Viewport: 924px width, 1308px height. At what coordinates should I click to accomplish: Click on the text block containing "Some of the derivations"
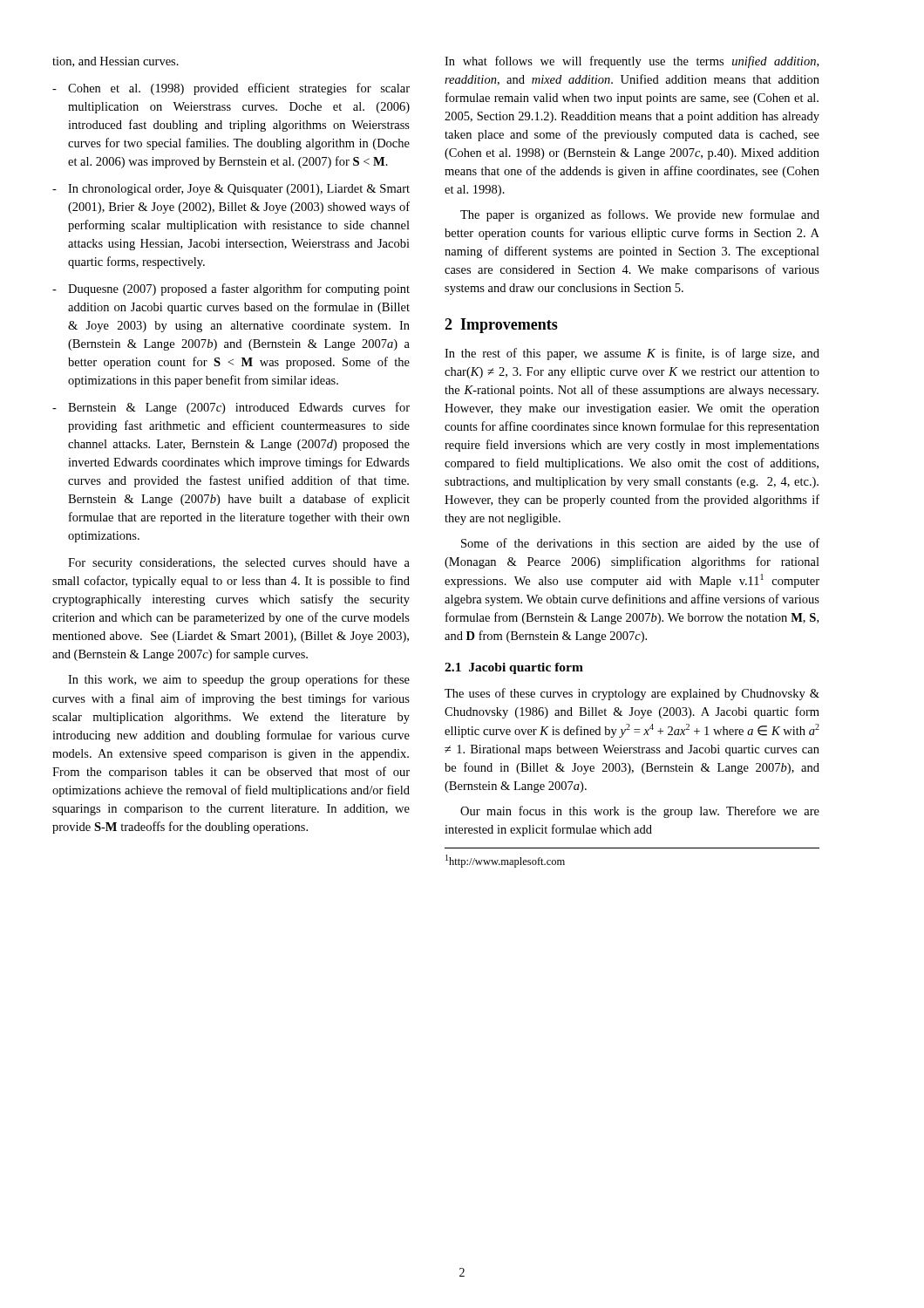click(632, 590)
